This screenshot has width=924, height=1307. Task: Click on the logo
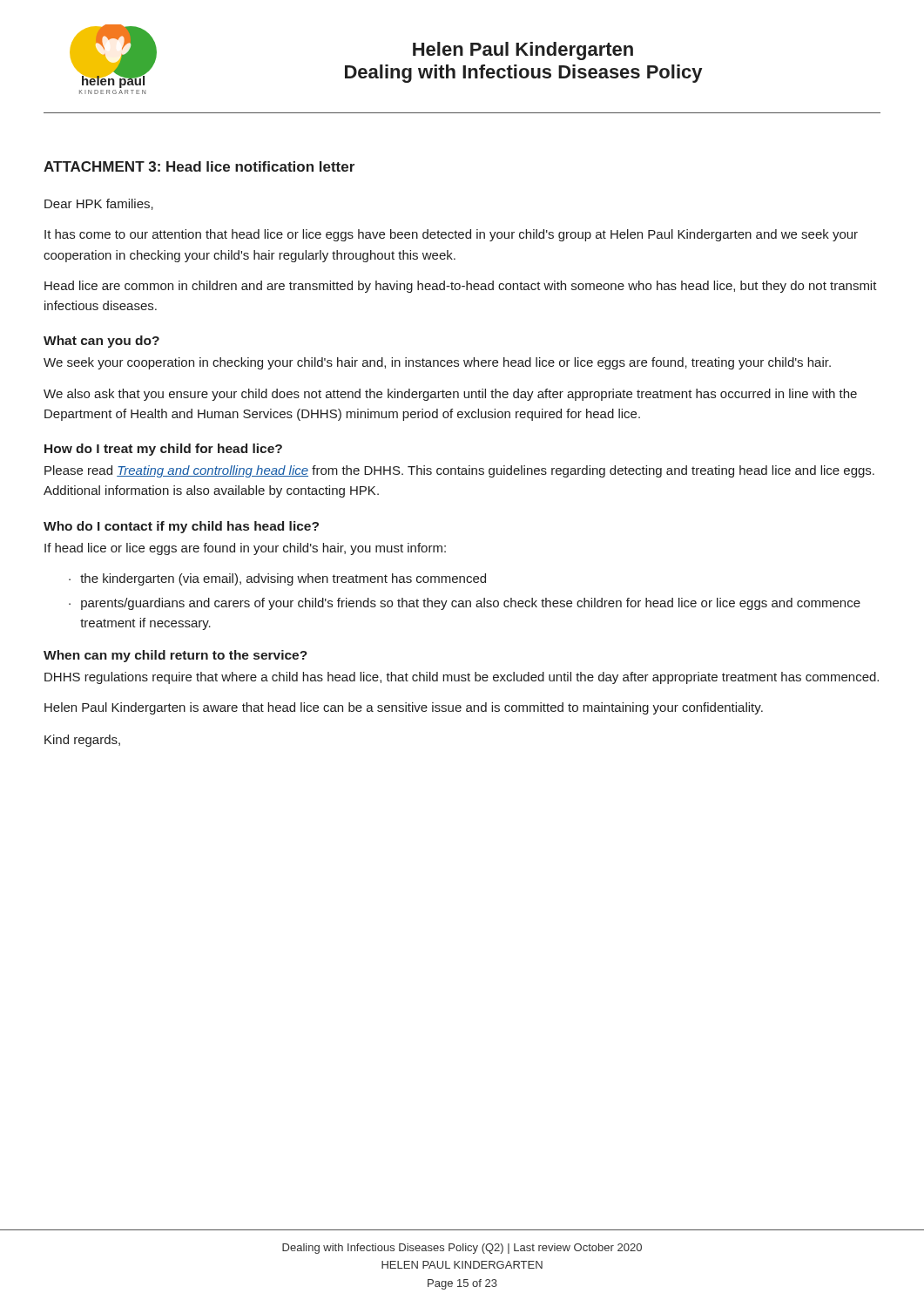click(113, 61)
